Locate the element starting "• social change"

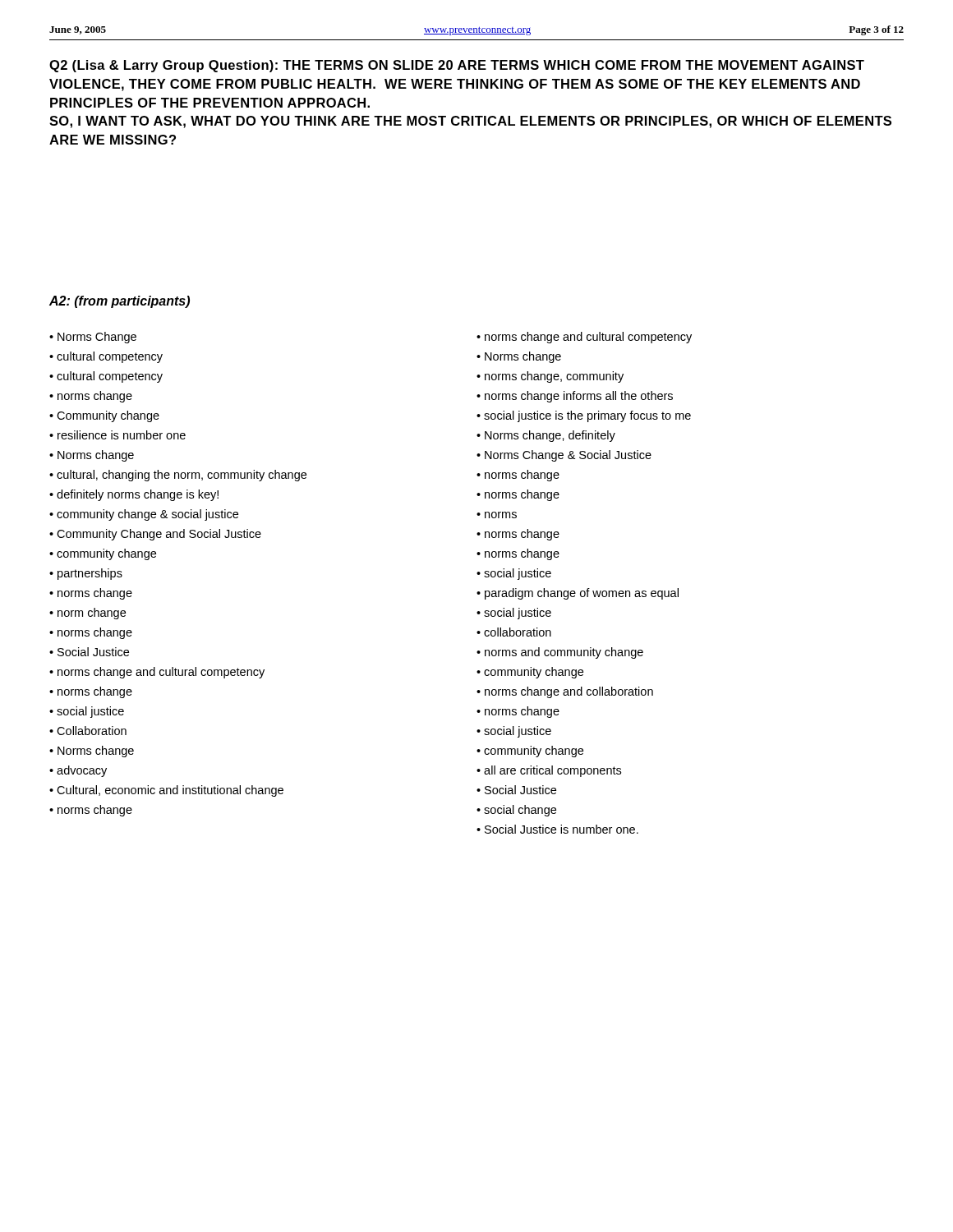(x=517, y=810)
